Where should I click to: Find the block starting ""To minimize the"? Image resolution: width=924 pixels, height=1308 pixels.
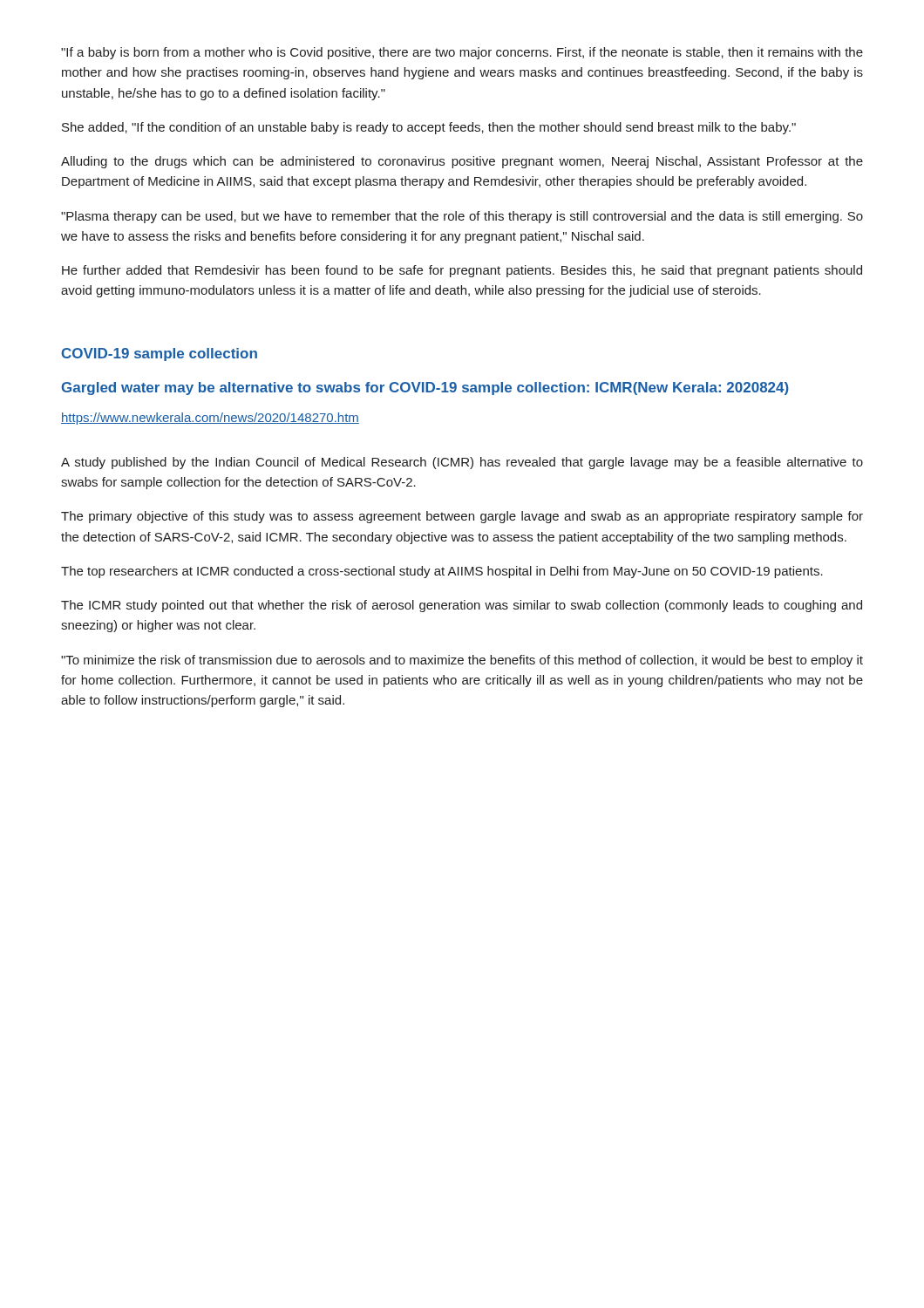click(462, 680)
